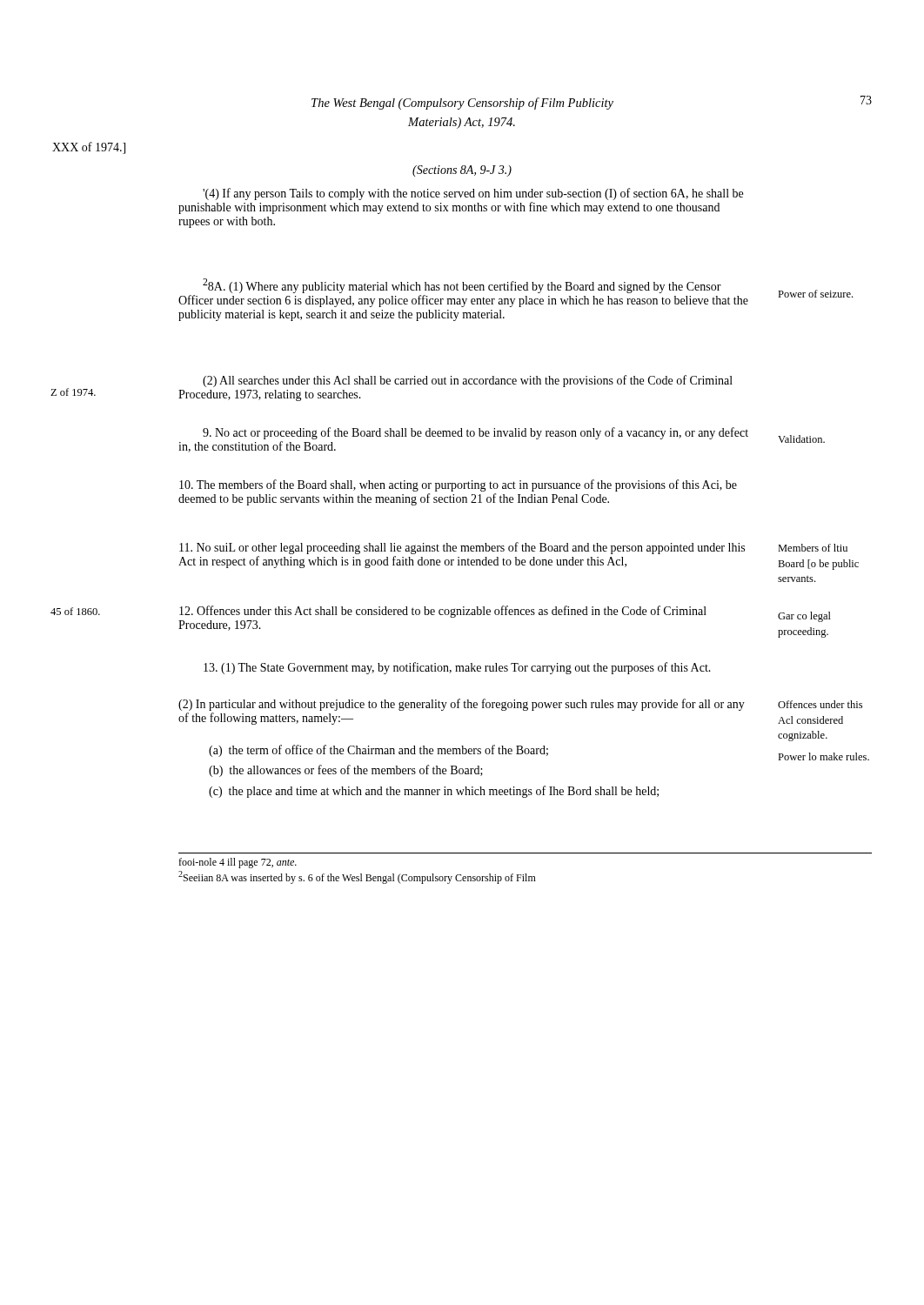
Task: Navigate to the text block starting "Offences under this Act shall be"
Action: coord(464,619)
